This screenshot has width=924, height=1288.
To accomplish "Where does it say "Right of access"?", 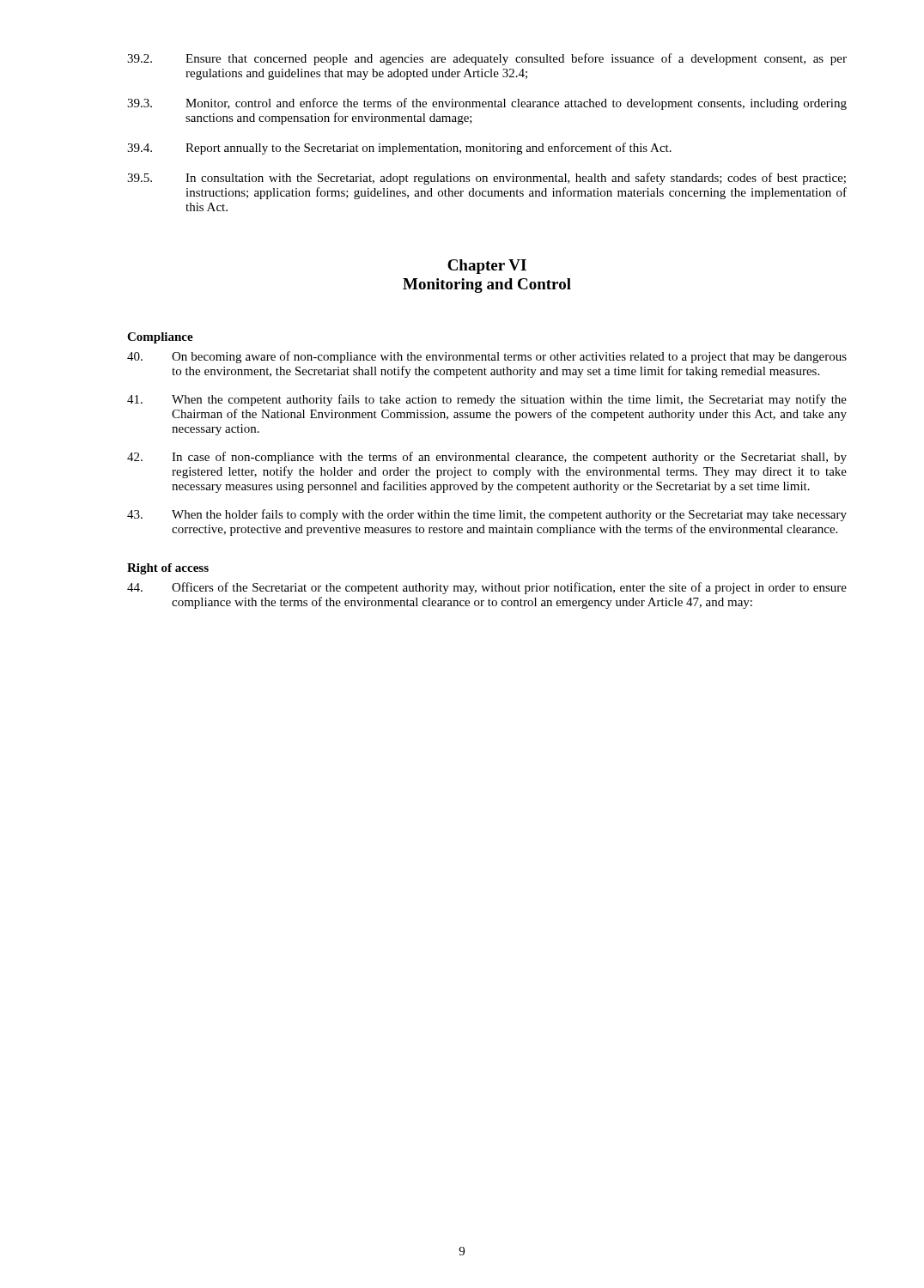I will coord(168,568).
